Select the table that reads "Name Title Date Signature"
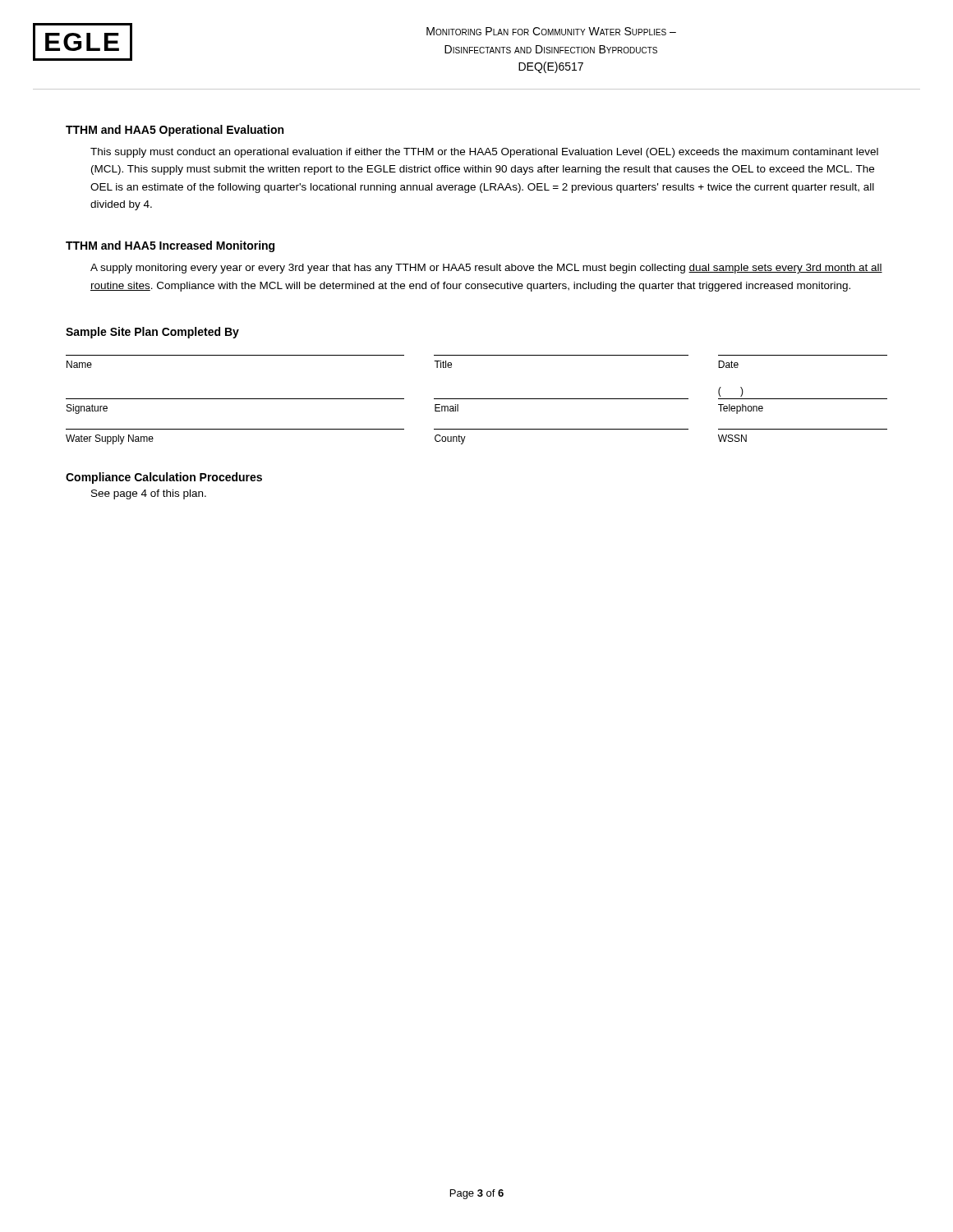Screen dimensions: 1232x953 pyautogui.click(x=476, y=400)
